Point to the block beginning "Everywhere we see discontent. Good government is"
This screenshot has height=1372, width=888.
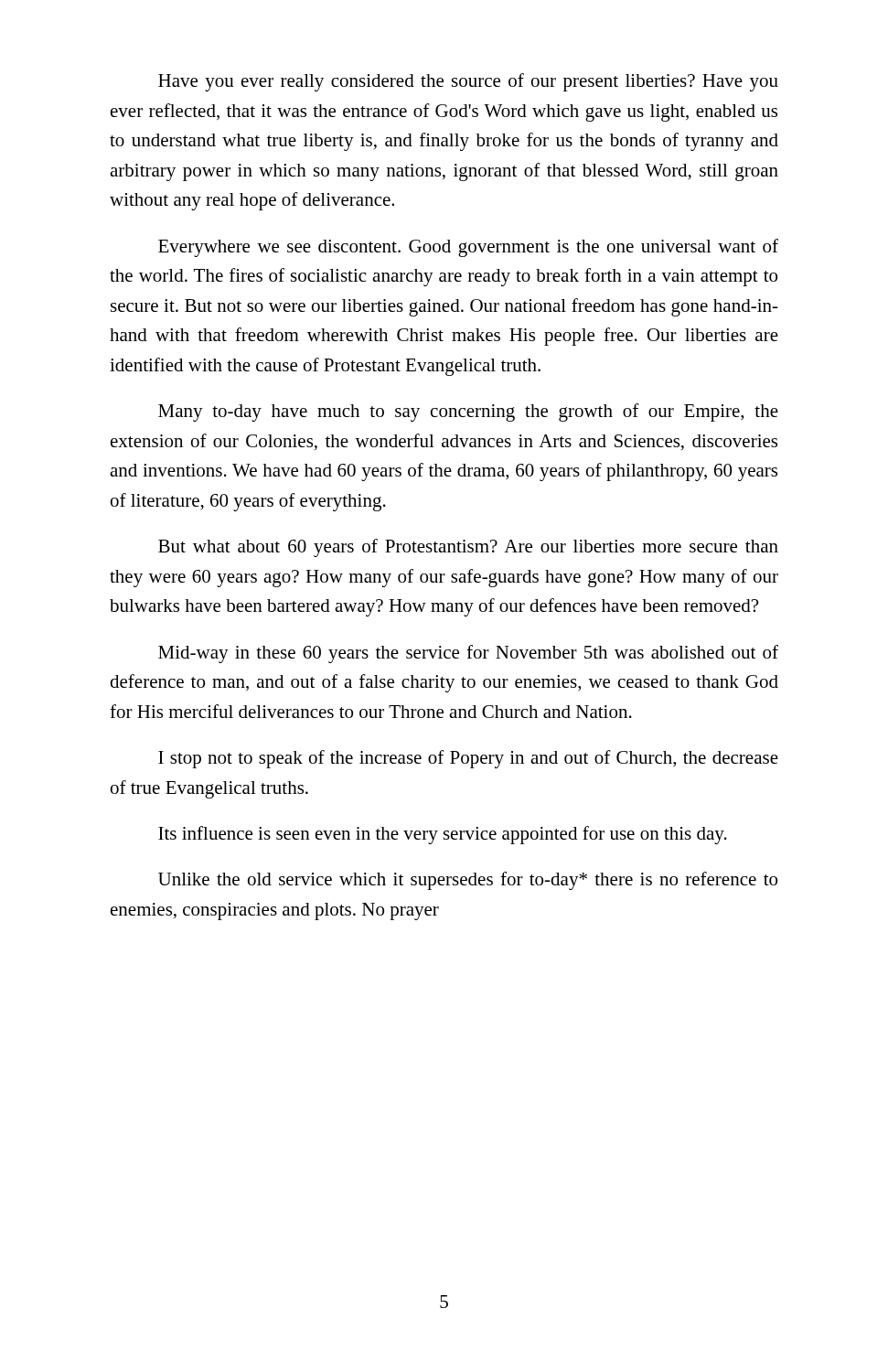[x=444, y=305]
